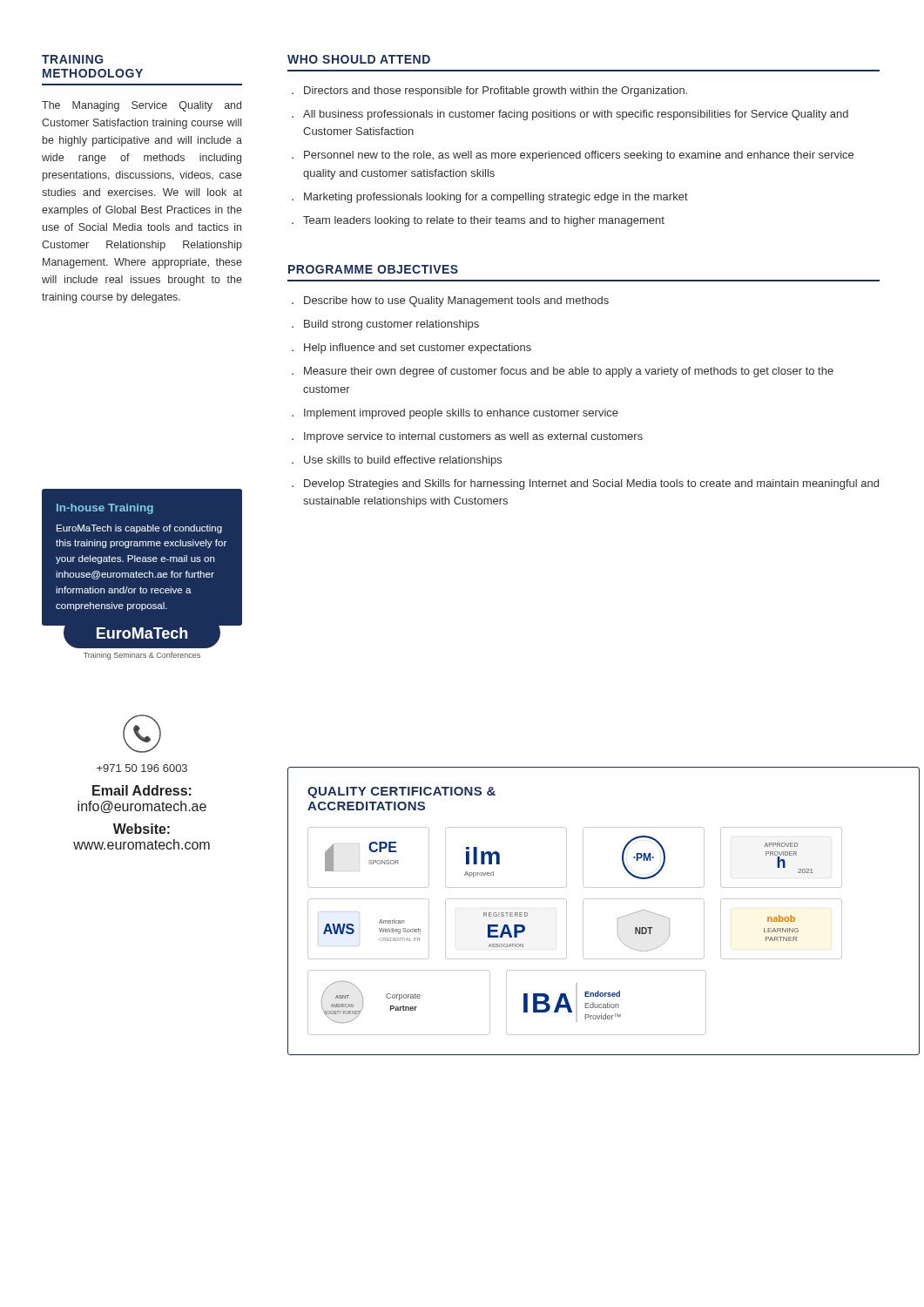
Task: Point to the text starting "Describe how to use Quality Management"
Action: point(456,300)
